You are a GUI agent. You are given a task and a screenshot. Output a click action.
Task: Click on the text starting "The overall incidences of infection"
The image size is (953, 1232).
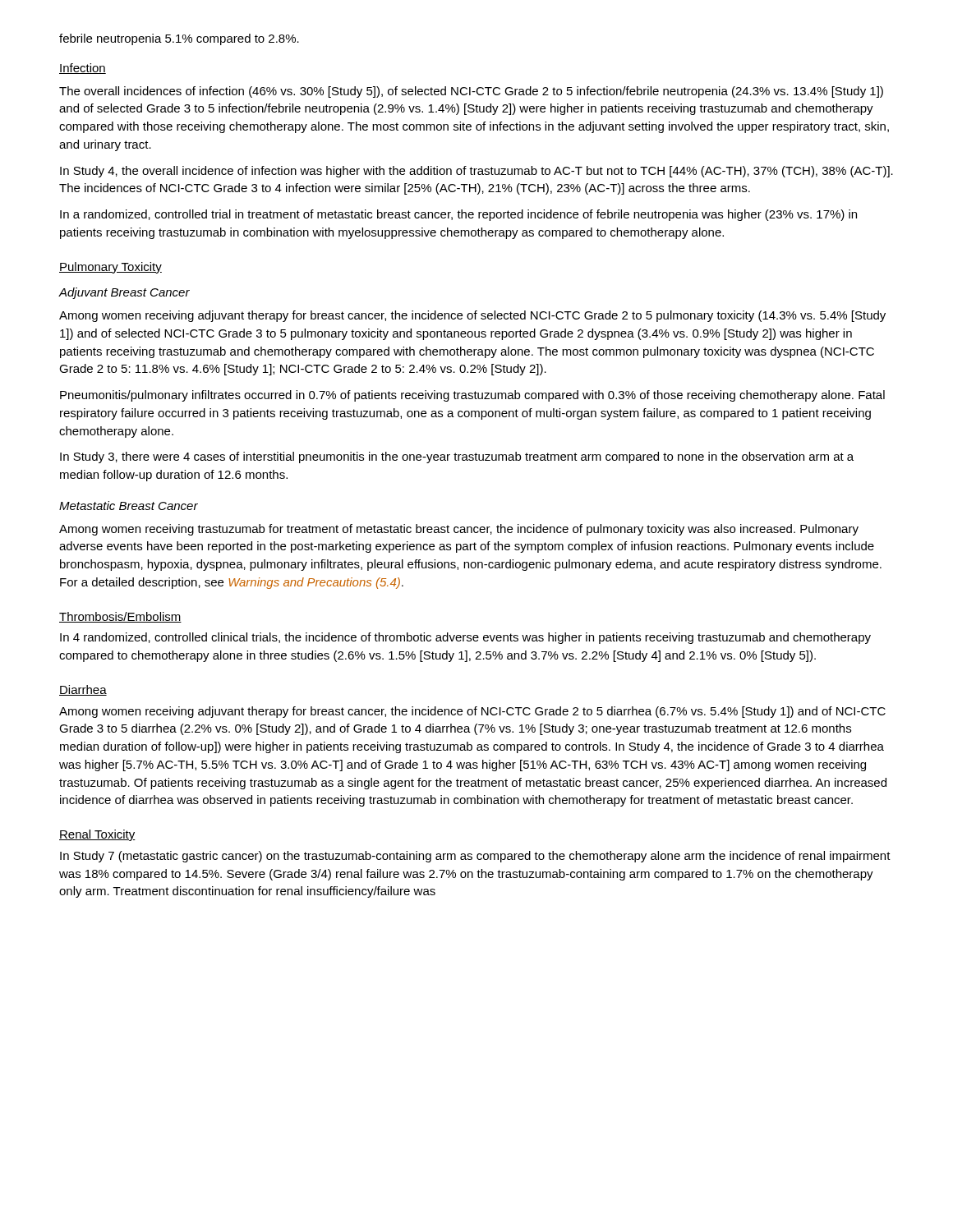click(x=474, y=117)
